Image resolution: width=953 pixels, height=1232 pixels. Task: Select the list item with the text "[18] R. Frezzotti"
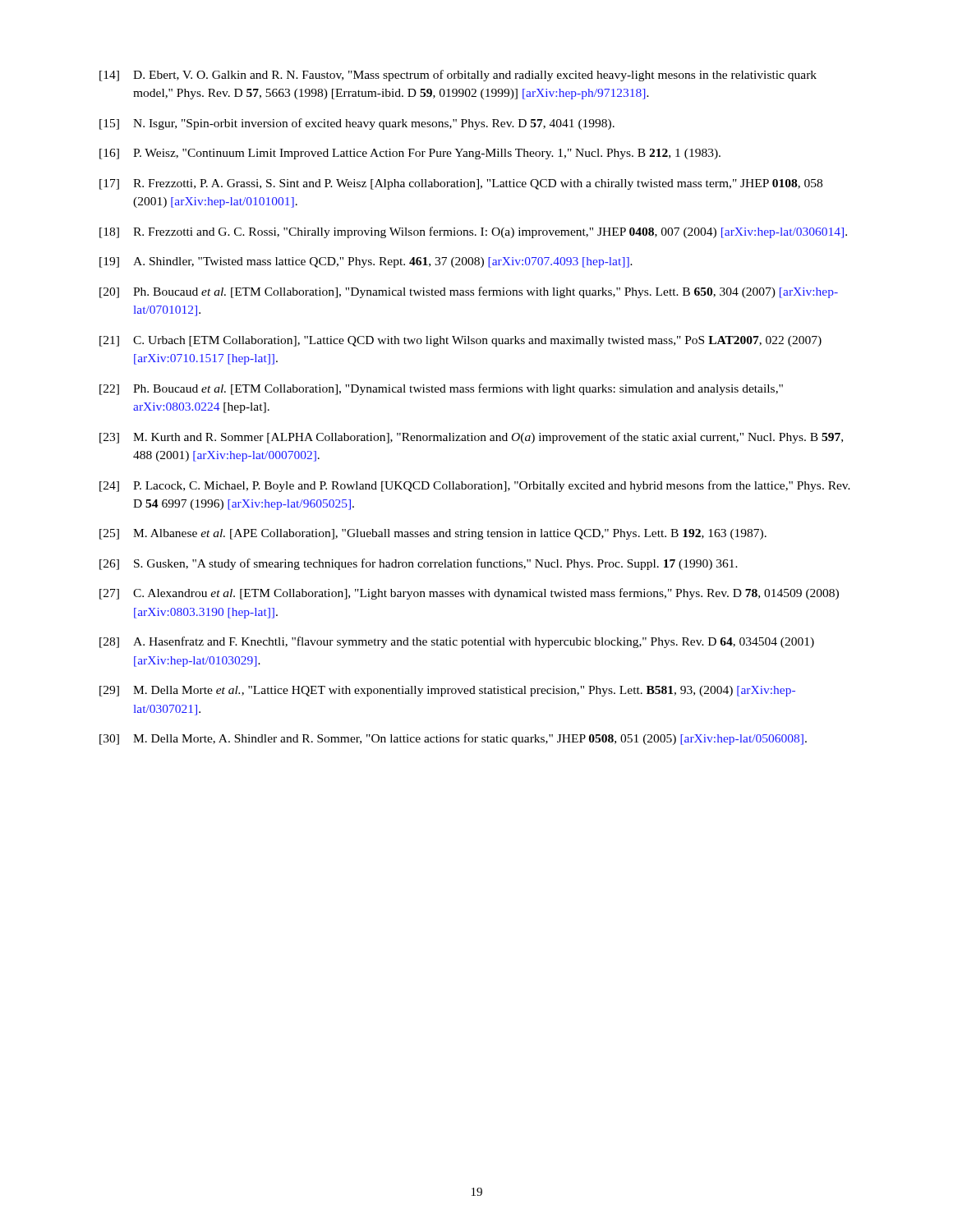[x=476, y=232]
